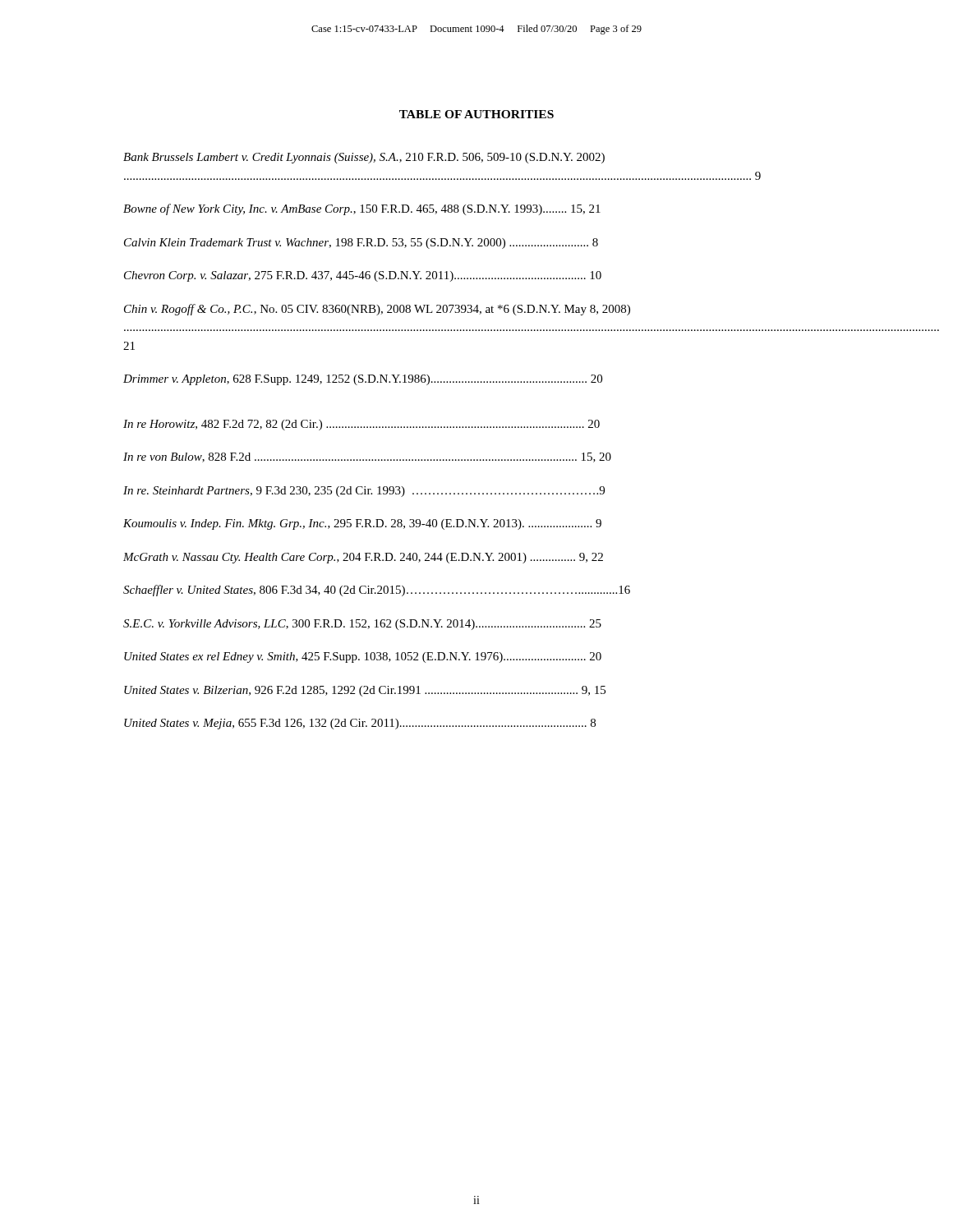953x1232 pixels.
Task: Locate the block of text that opens with "Koumoulis v. Indep."
Action: pyautogui.click(x=362, y=523)
